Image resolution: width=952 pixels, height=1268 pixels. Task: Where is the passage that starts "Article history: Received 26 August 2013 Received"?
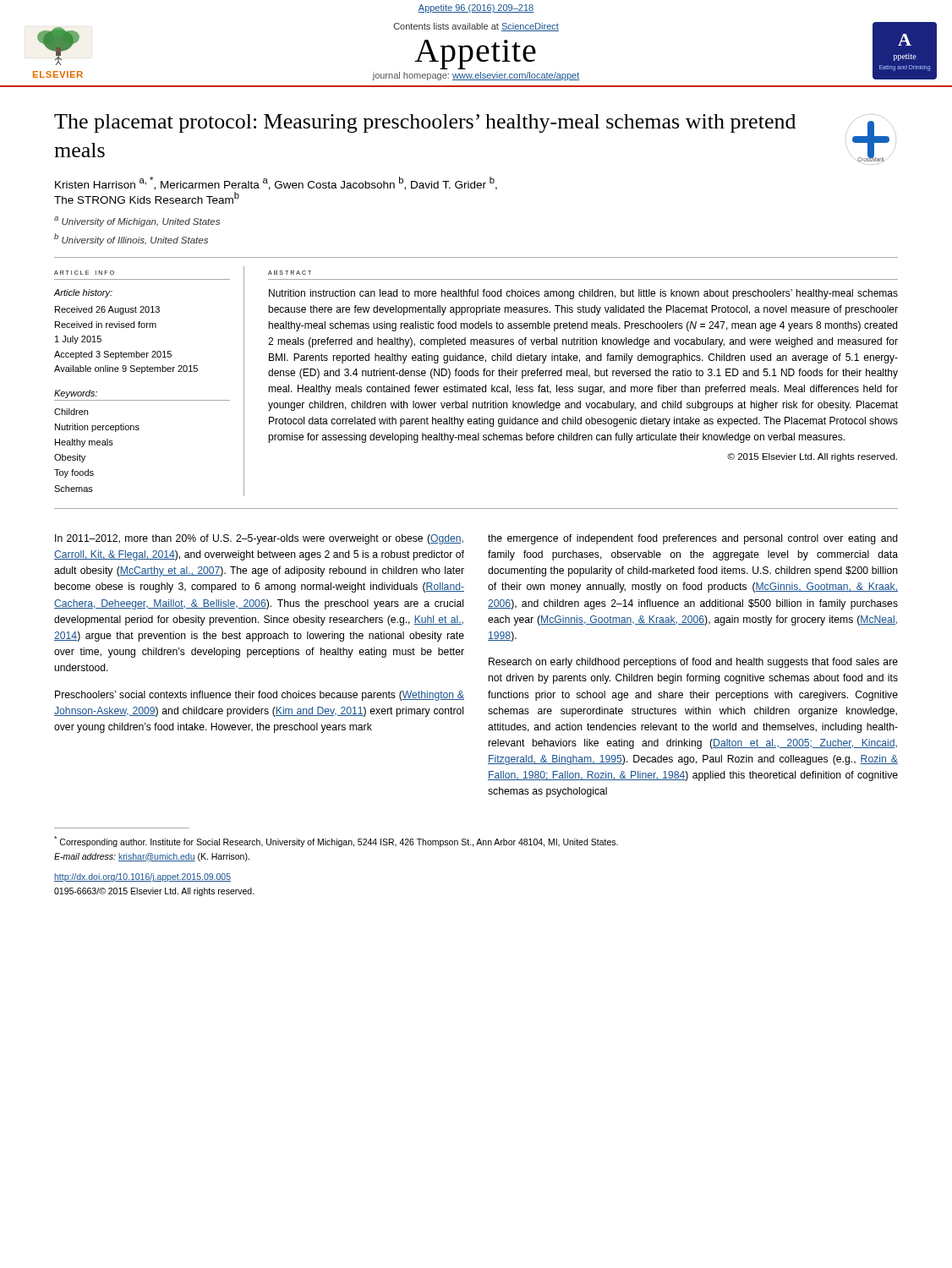point(142,330)
